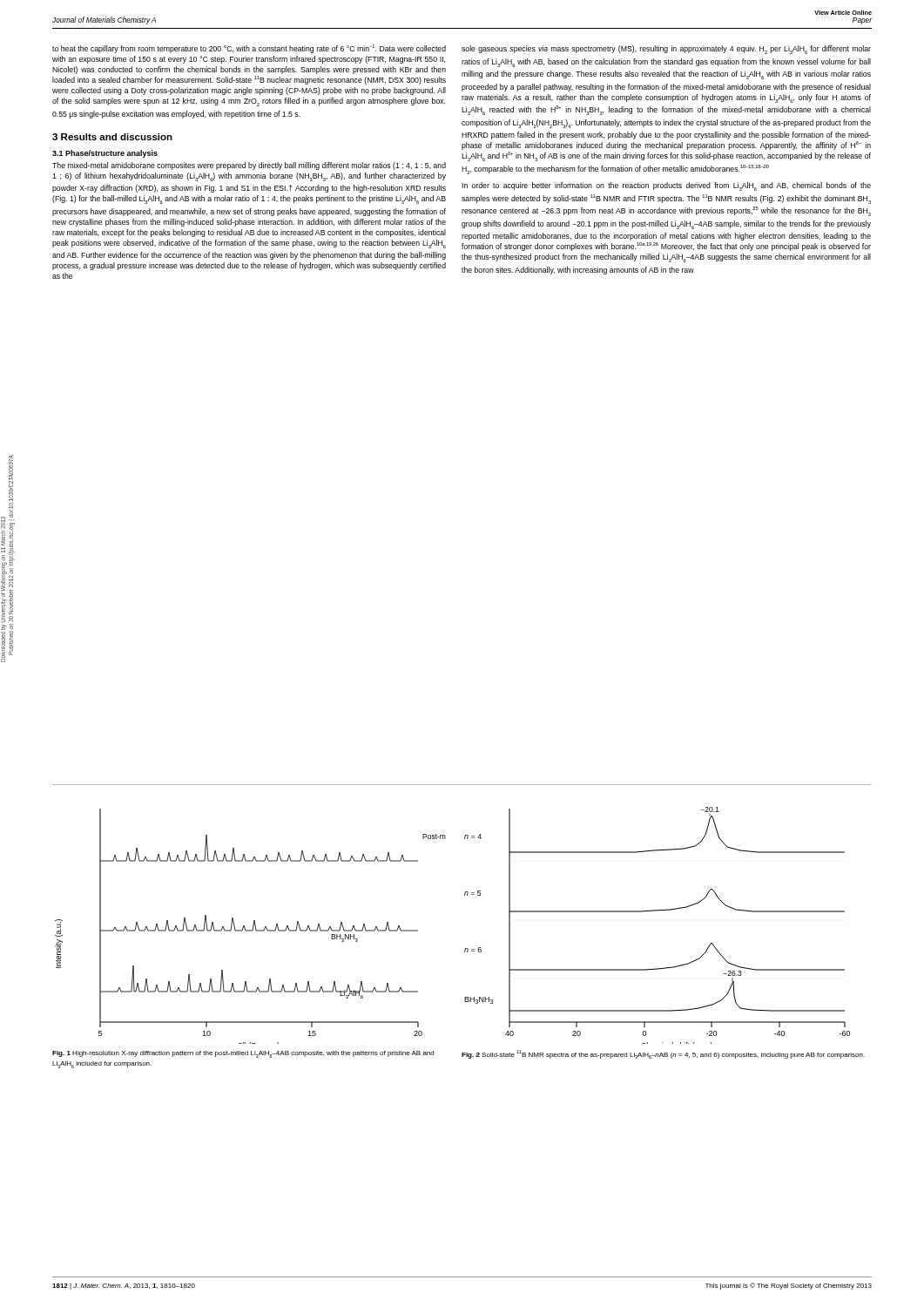Viewport: 924px width, 1307px height.
Task: Point to the text block starting "sole gaseous species via mass spectrometry (MS),"
Action: pyautogui.click(x=666, y=159)
